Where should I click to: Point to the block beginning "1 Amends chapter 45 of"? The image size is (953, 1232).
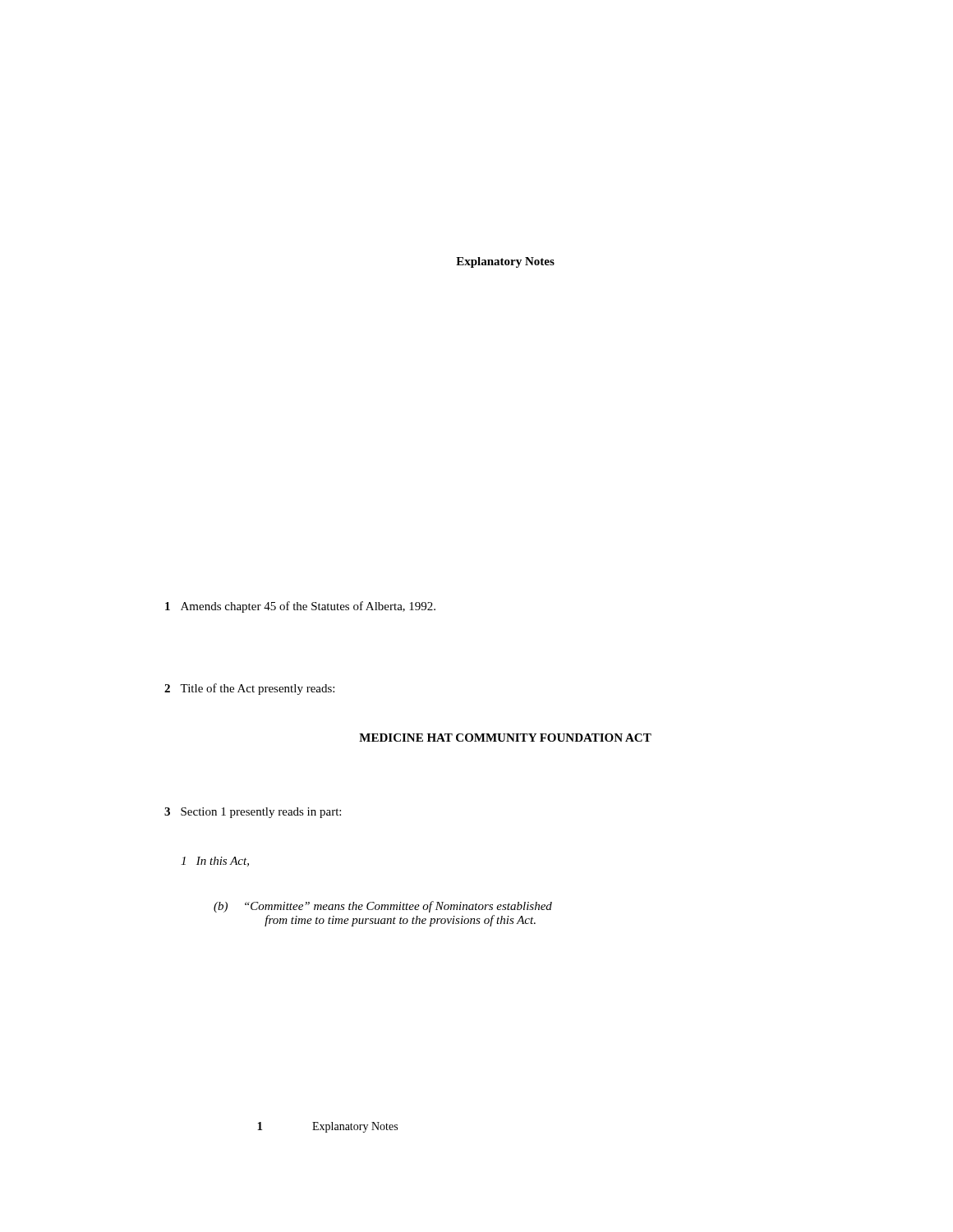pos(300,607)
